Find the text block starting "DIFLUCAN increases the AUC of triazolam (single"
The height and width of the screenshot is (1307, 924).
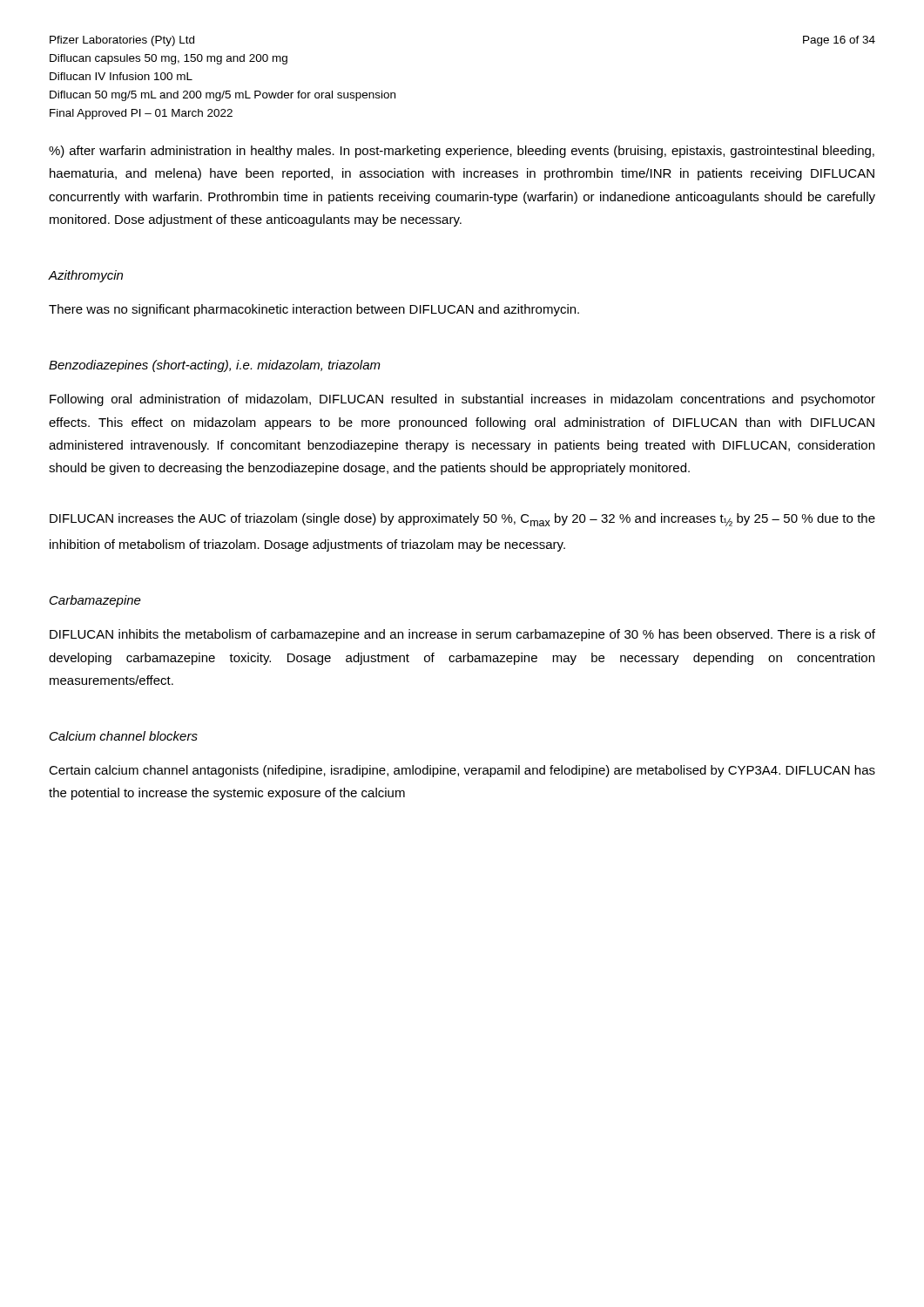point(462,531)
